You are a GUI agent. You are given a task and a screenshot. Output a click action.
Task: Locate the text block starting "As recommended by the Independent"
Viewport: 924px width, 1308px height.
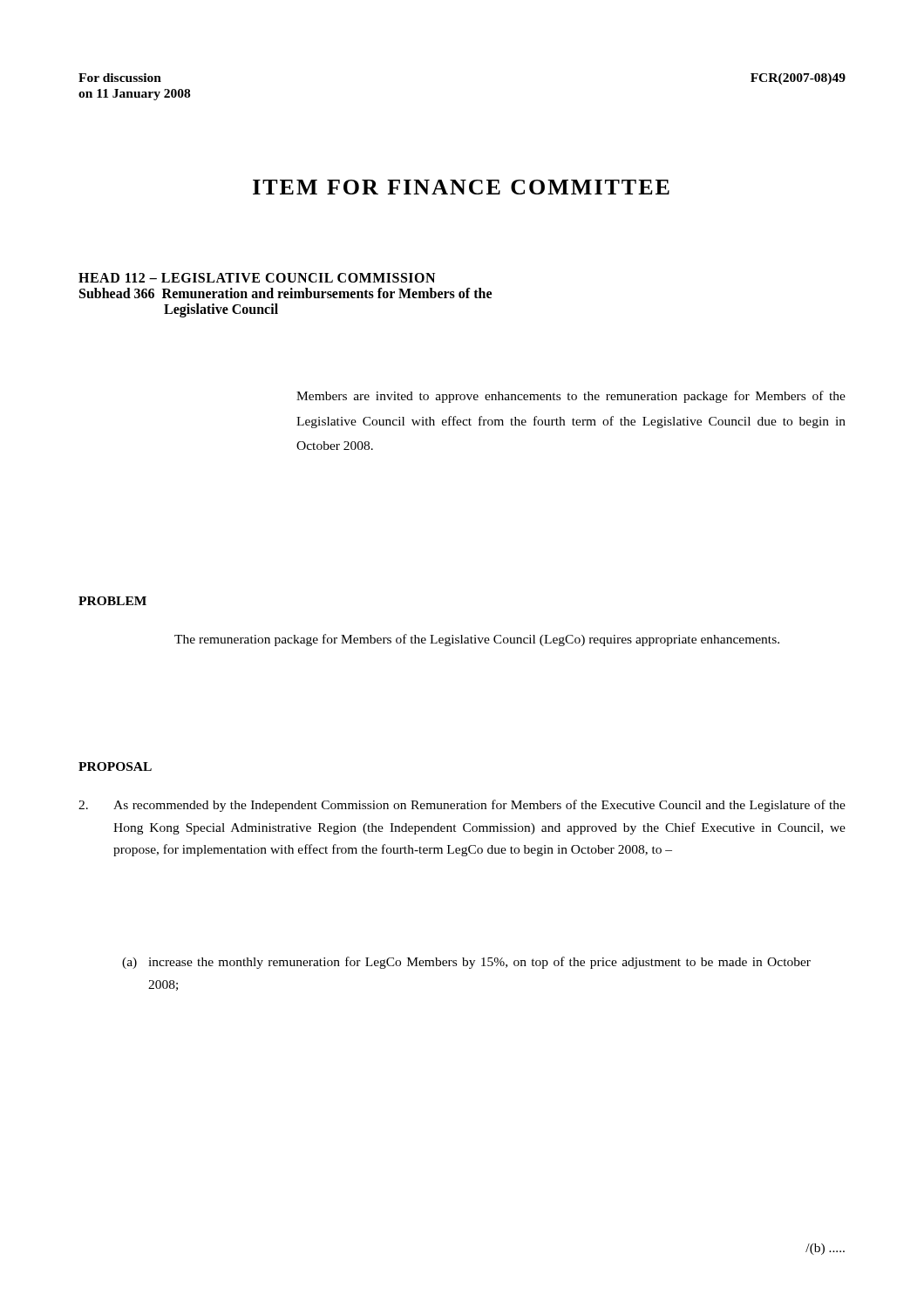[x=462, y=827]
